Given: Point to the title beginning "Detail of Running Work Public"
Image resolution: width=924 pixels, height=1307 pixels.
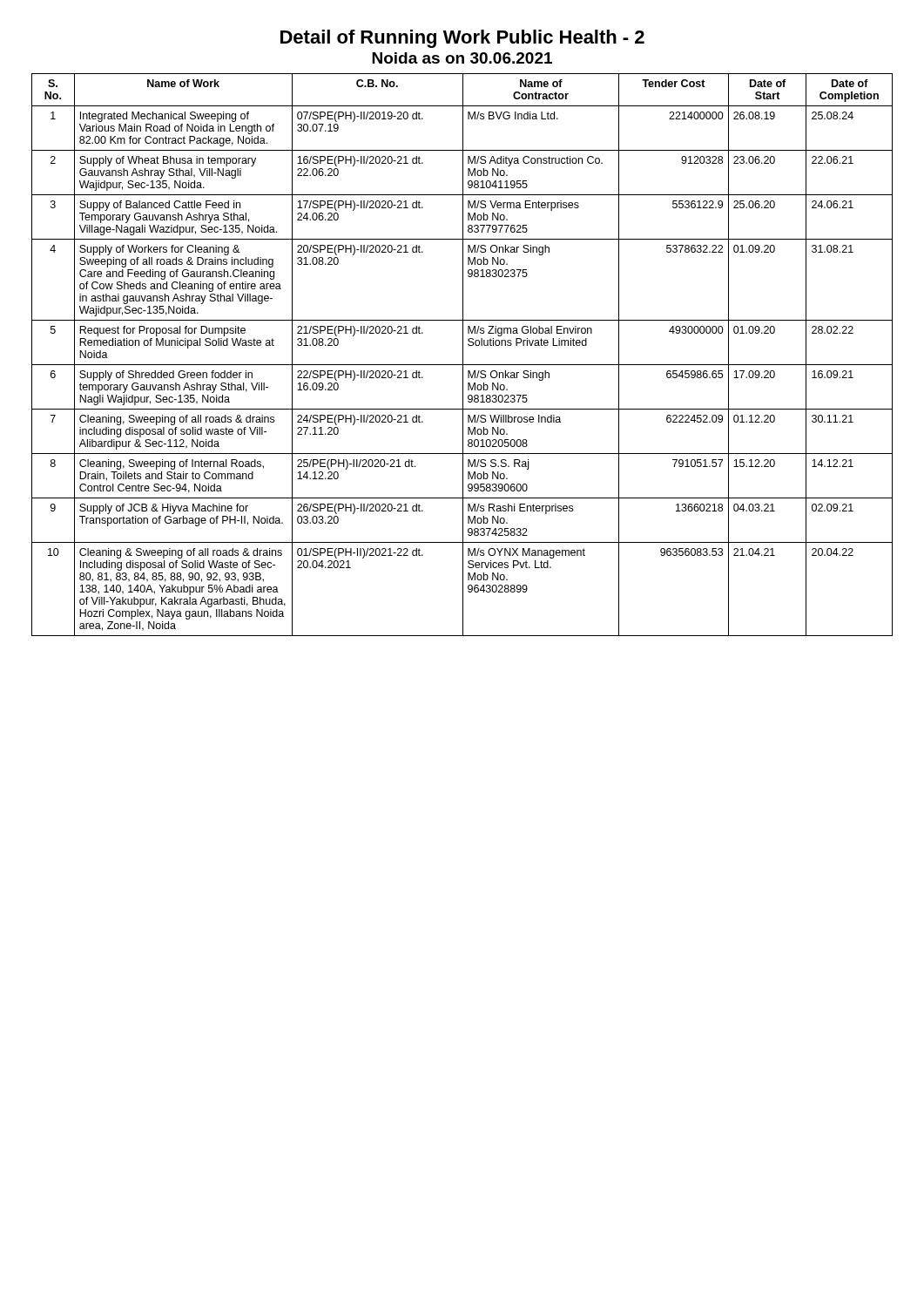Looking at the screenshot, I should point(462,47).
